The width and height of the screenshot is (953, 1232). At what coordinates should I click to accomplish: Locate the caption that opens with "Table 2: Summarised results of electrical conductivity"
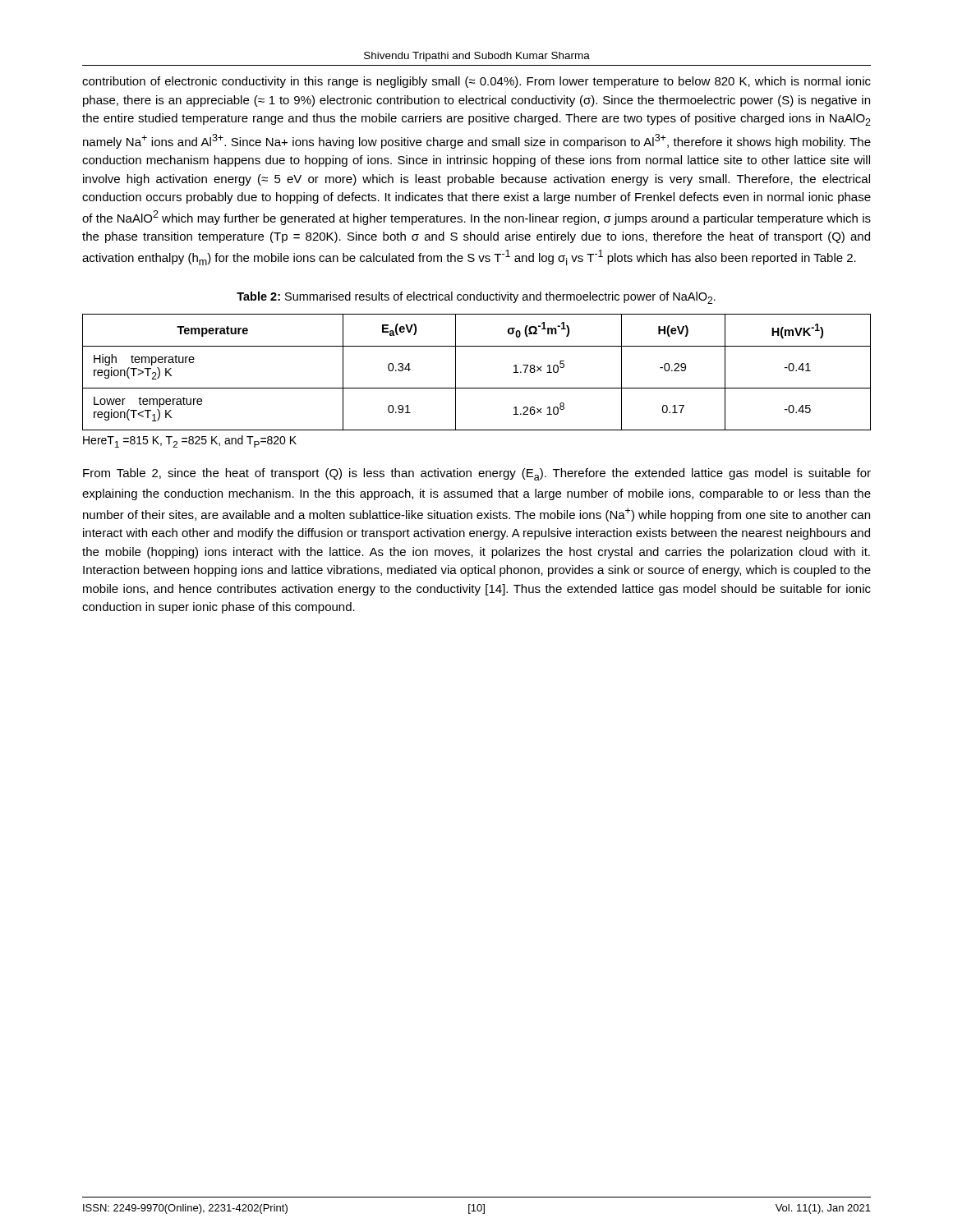tap(476, 298)
